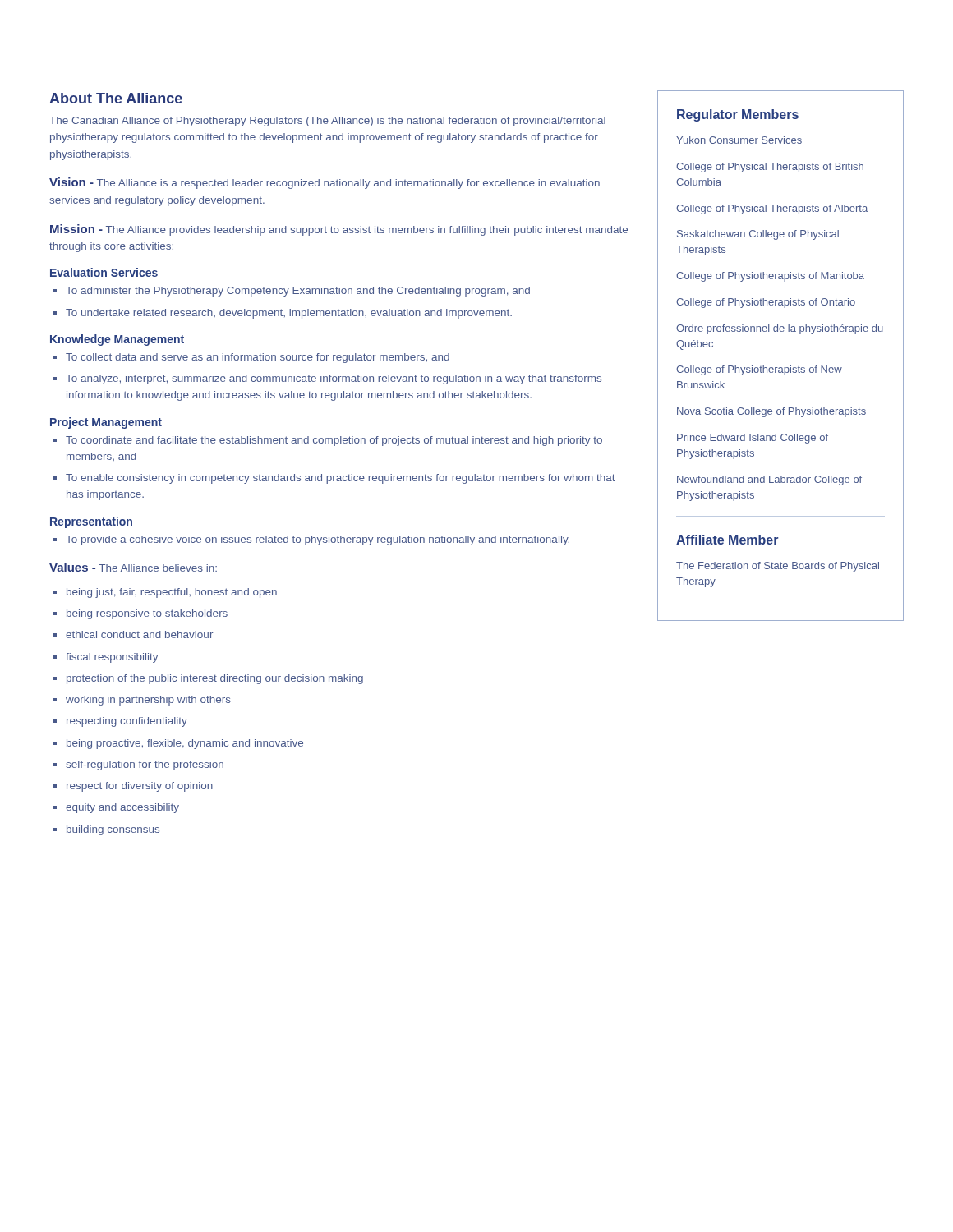Click the passage that begins "protection of the public interest directing our"
Screen dimensions: 1232x953
[x=341, y=678]
